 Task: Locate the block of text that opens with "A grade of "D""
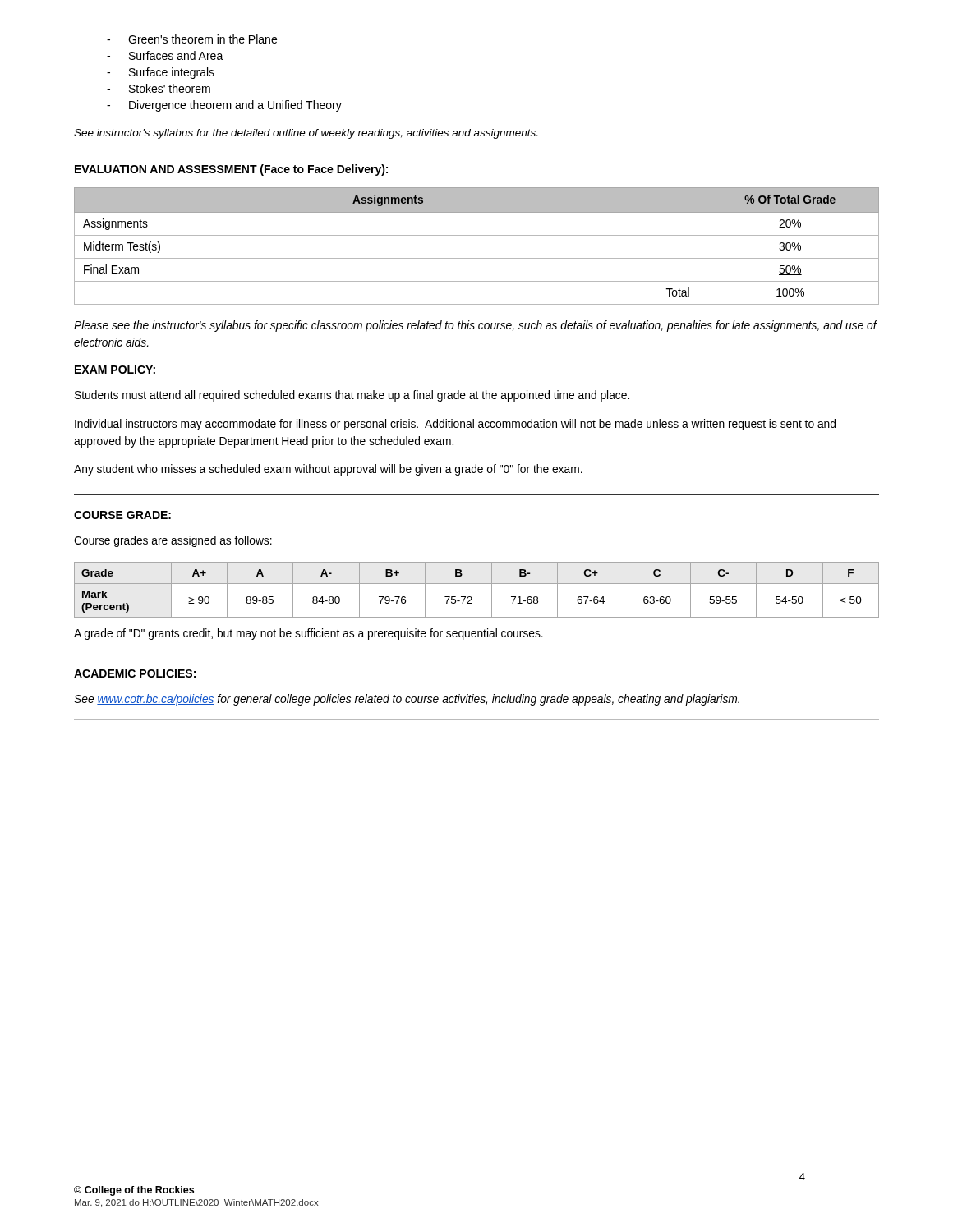click(x=309, y=633)
